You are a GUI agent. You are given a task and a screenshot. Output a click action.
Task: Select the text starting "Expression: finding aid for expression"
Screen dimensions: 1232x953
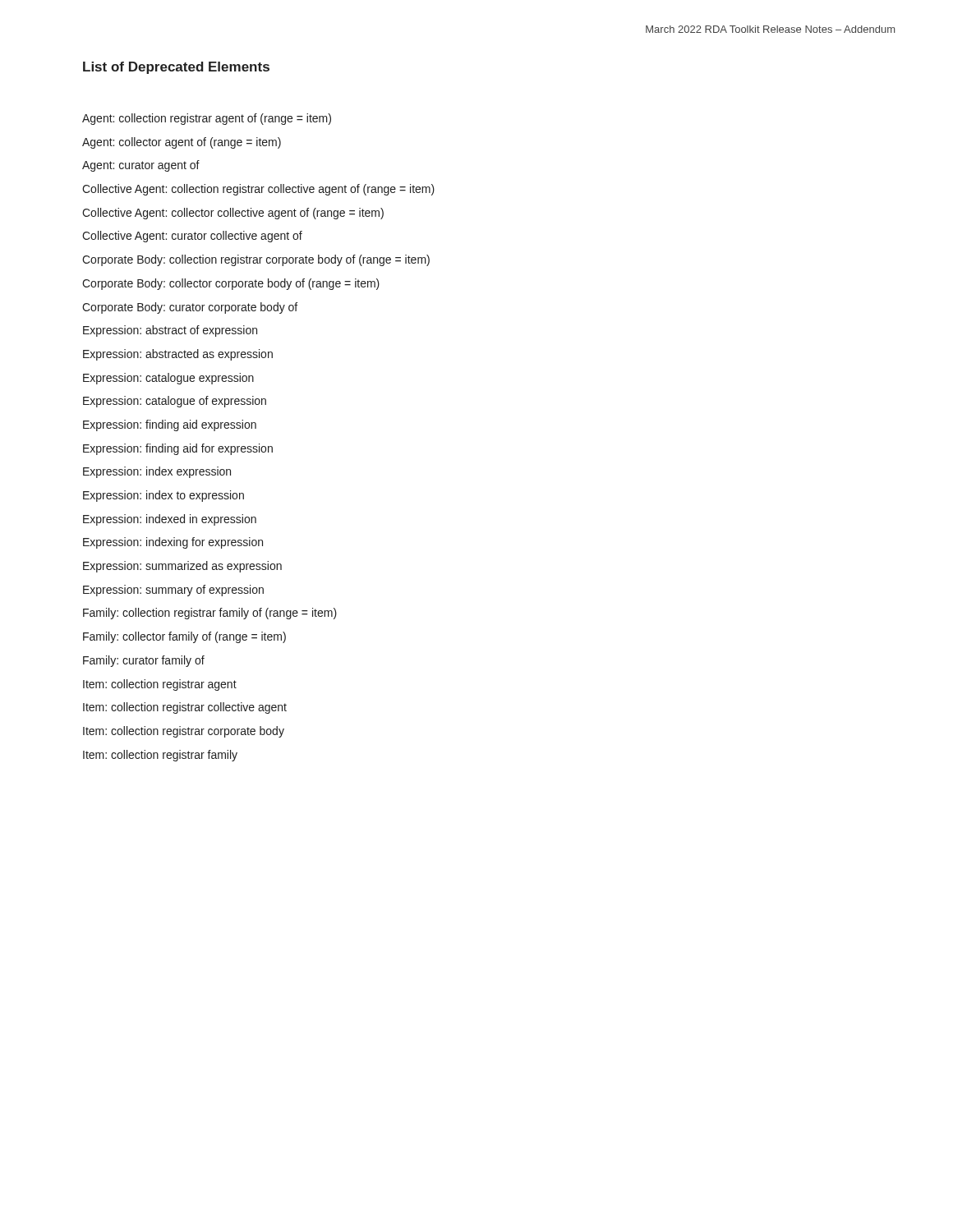click(x=178, y=448)
